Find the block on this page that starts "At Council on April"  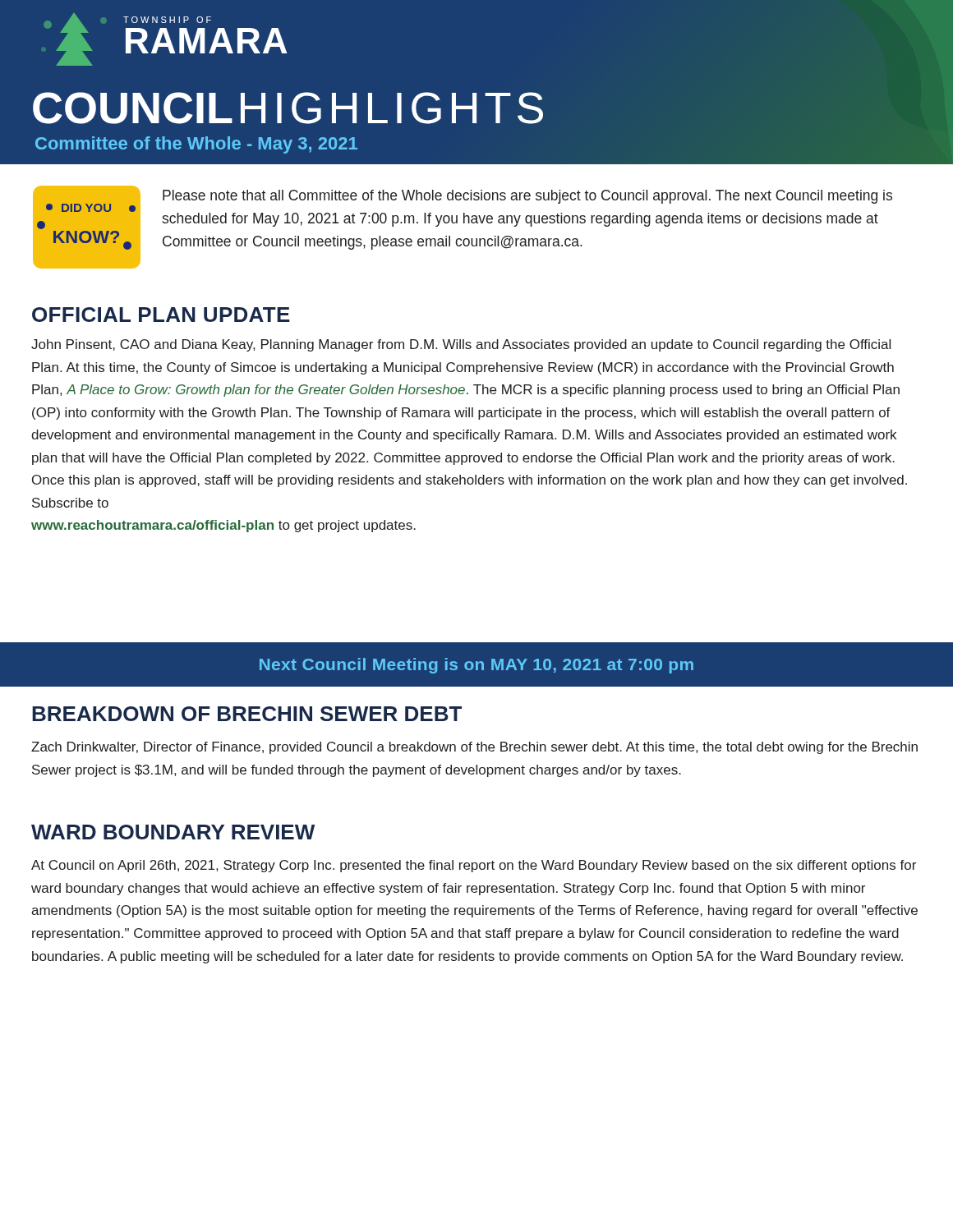pos(475,911)
